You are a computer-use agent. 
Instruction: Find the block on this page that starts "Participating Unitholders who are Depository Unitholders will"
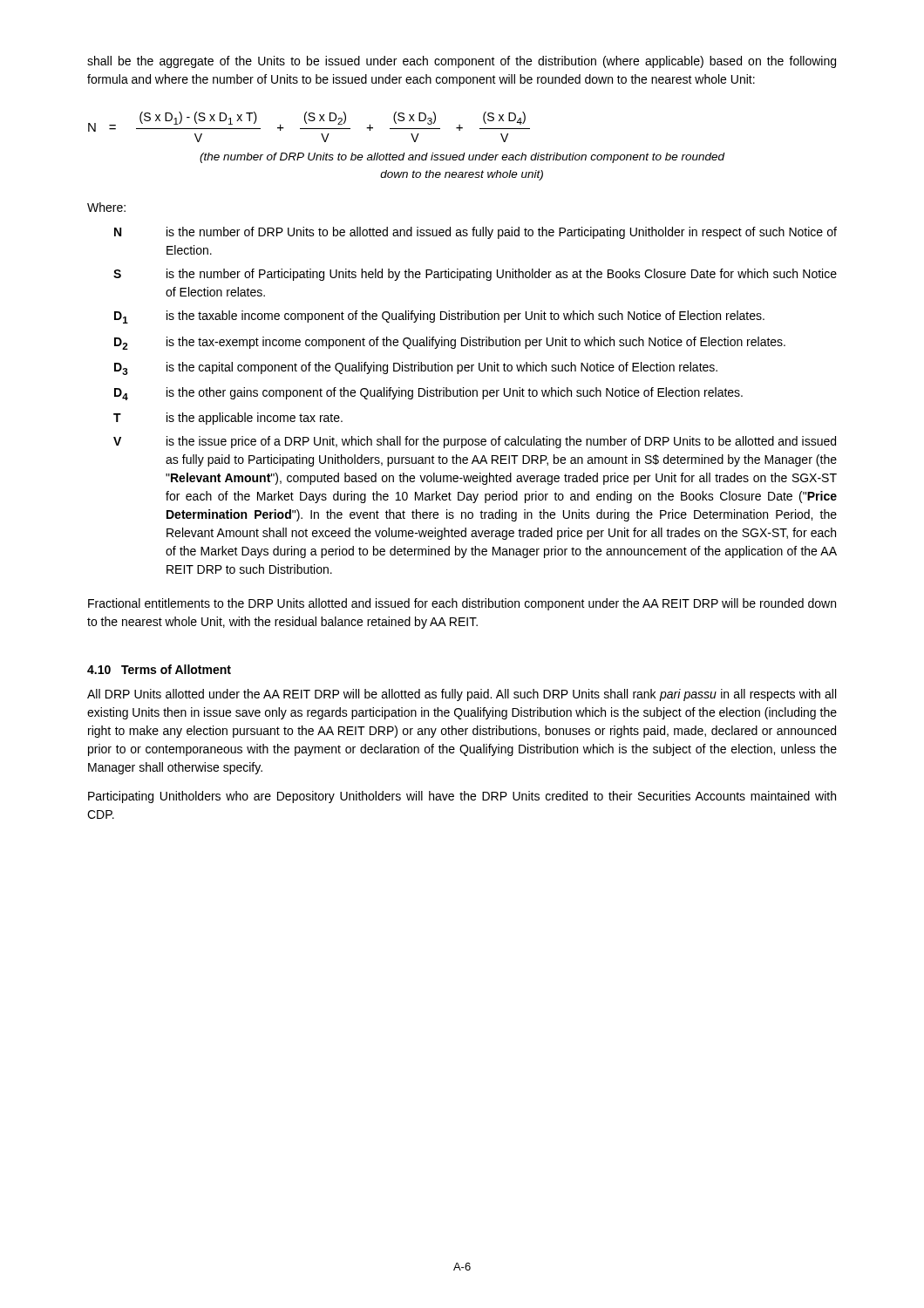click(462, 806)
